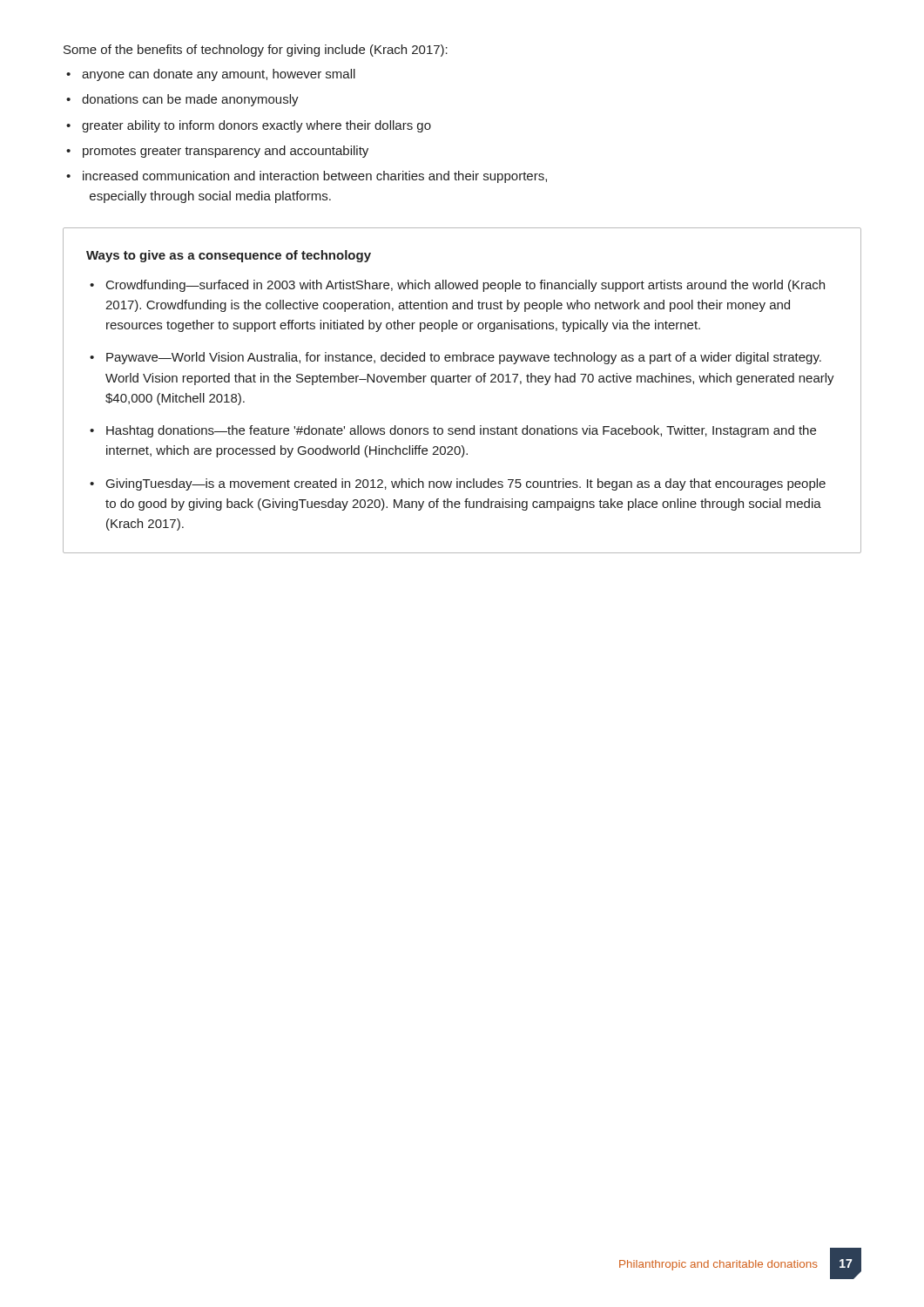Image resolution: width=924 pixels, height=1307 pixels.
Task: Select the list item with the text "Paywave—World Vision Australia, for"
Action: pyautogui.click(x=470, y=377)
